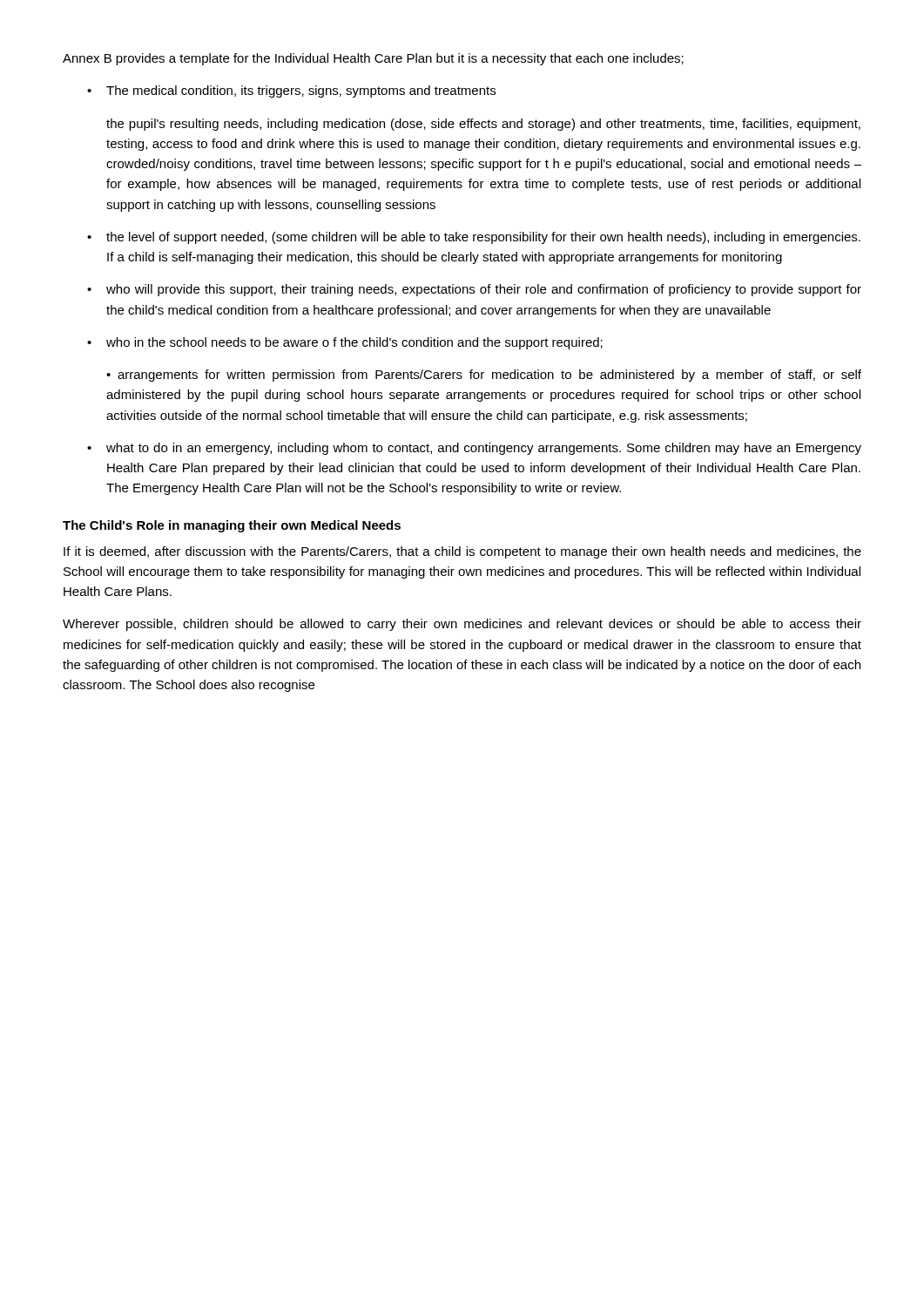The width and height of the screenshot is (924, 1307).
Task: Click on the list item with the text "• The medical"
Action: click(474, 91)
